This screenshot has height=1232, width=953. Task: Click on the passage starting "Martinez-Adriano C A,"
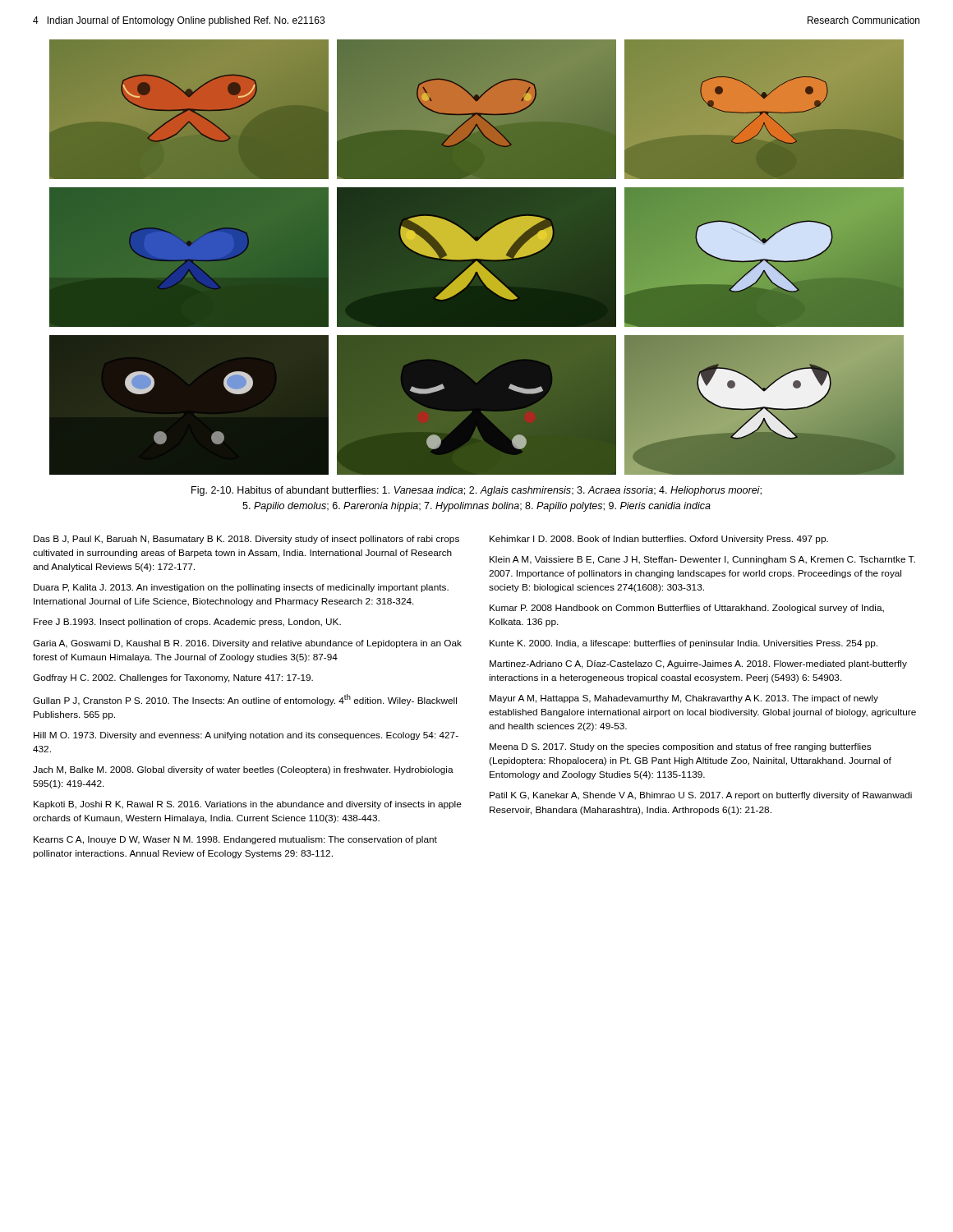tap(698, 670)
